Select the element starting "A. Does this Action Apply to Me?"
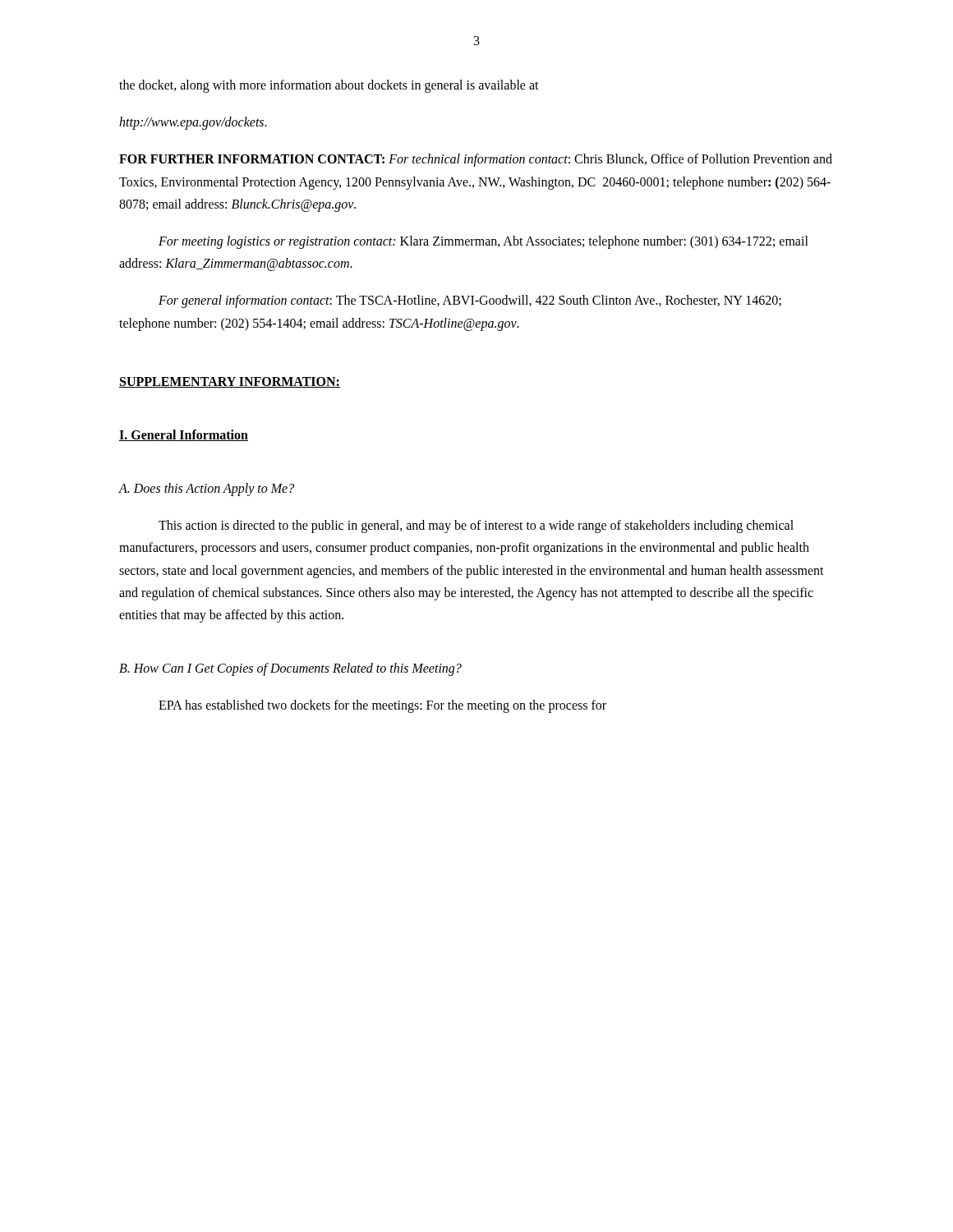Viewport: 953px width, 1232px height. 207,488
